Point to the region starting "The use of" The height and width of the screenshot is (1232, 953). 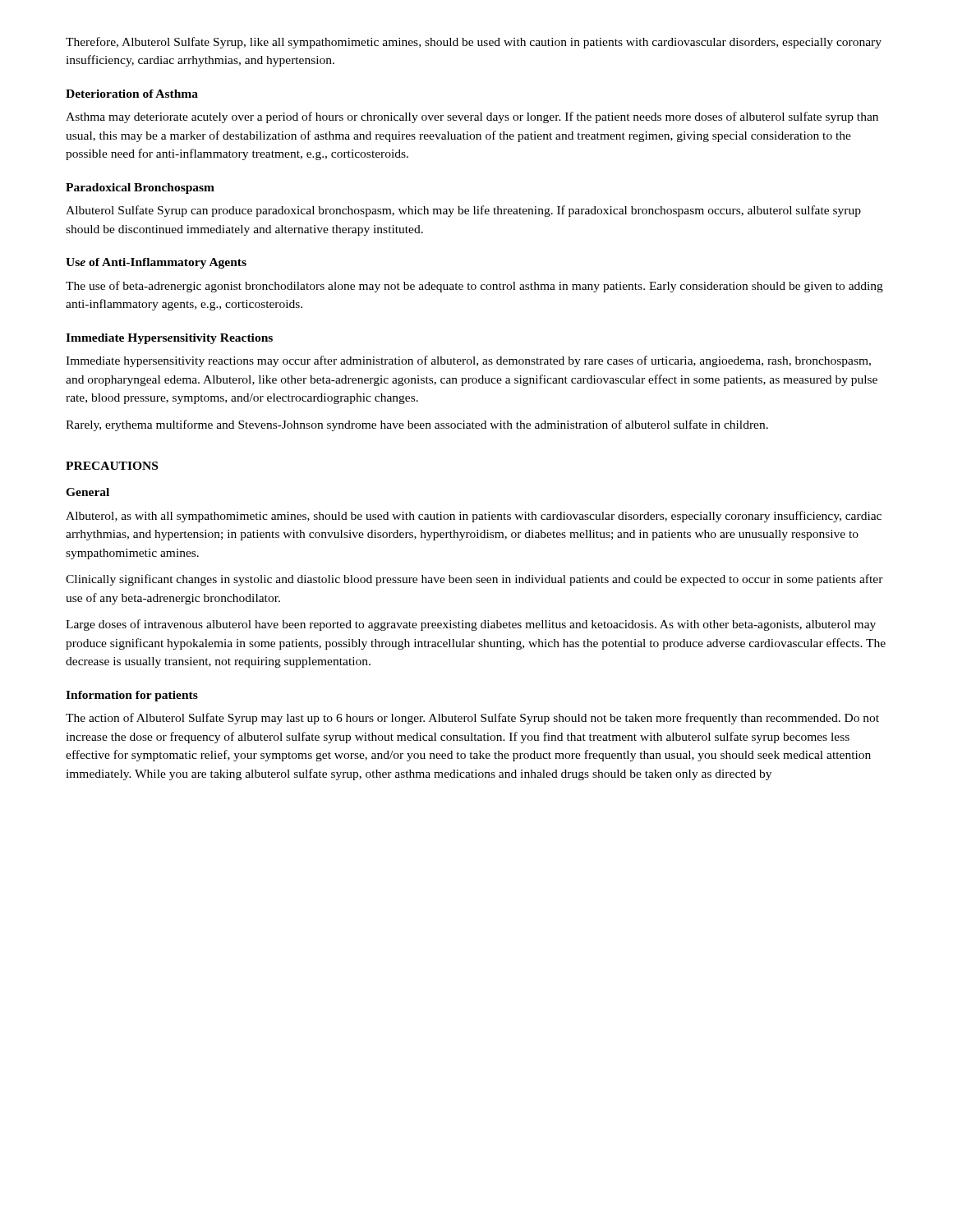pos(476,295)
